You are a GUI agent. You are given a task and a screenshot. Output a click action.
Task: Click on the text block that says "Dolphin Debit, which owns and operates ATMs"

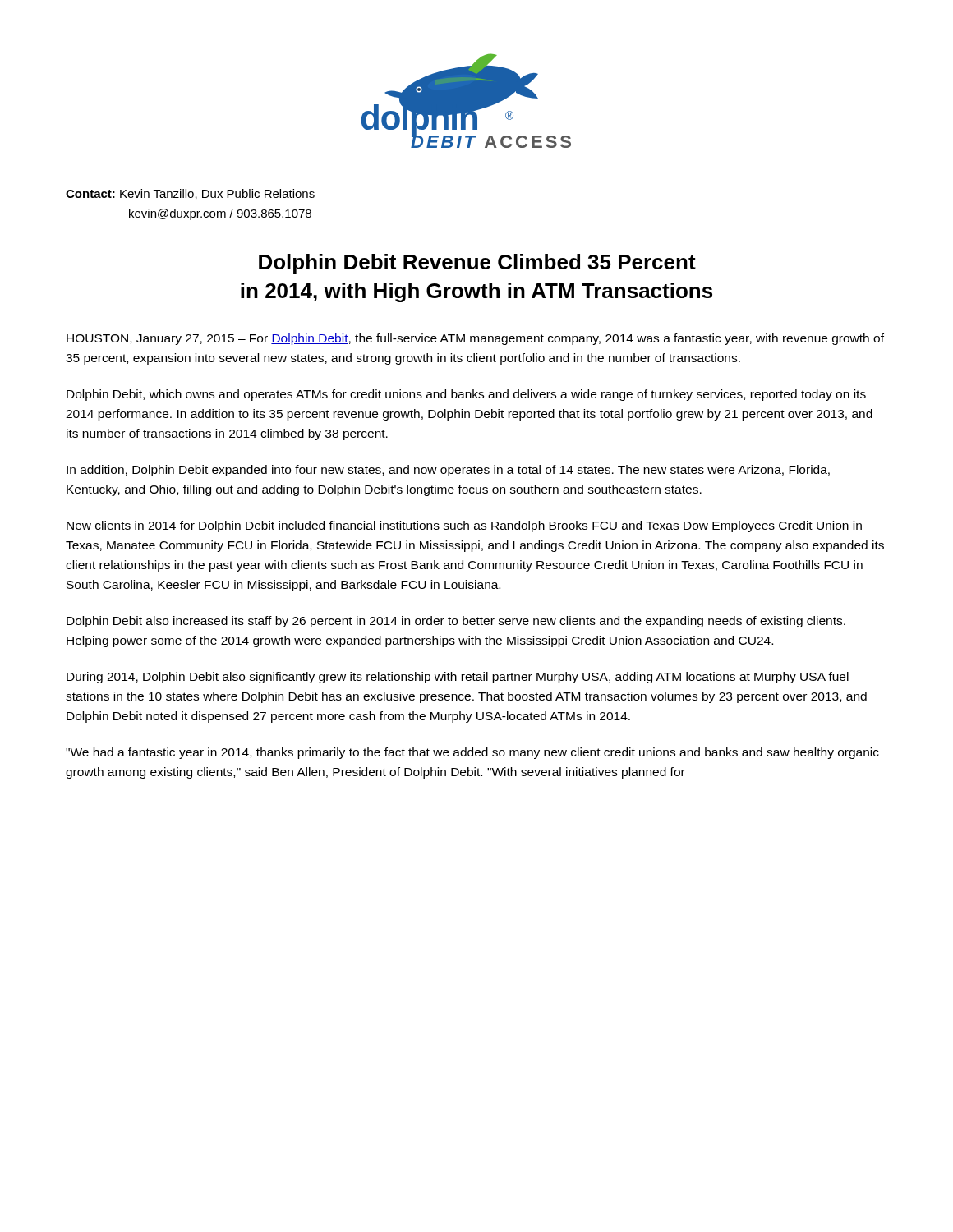(x=469, y=414)
